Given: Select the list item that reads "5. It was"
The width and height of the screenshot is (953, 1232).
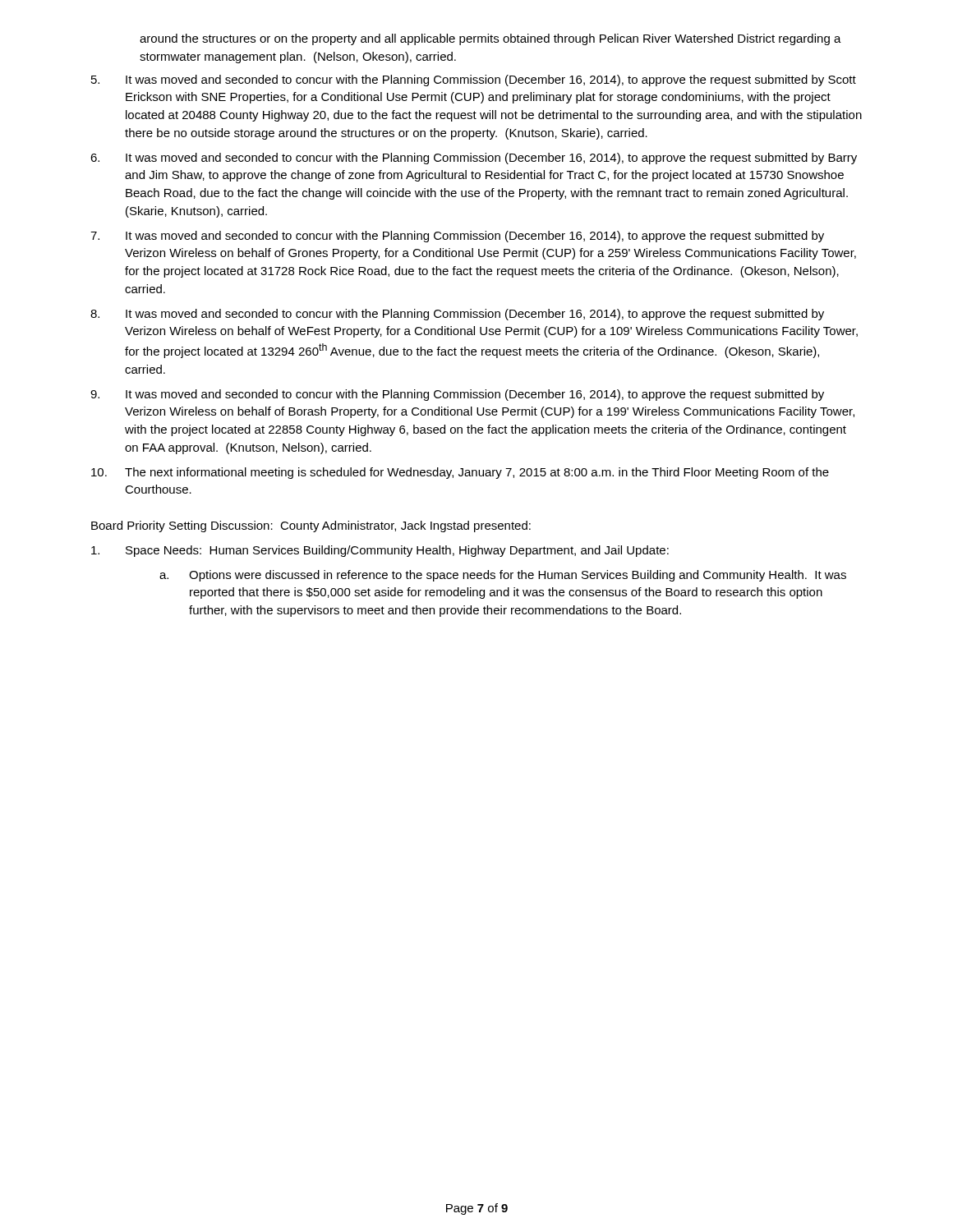Looking at the screenshot, I should click(x=476, y=106).
